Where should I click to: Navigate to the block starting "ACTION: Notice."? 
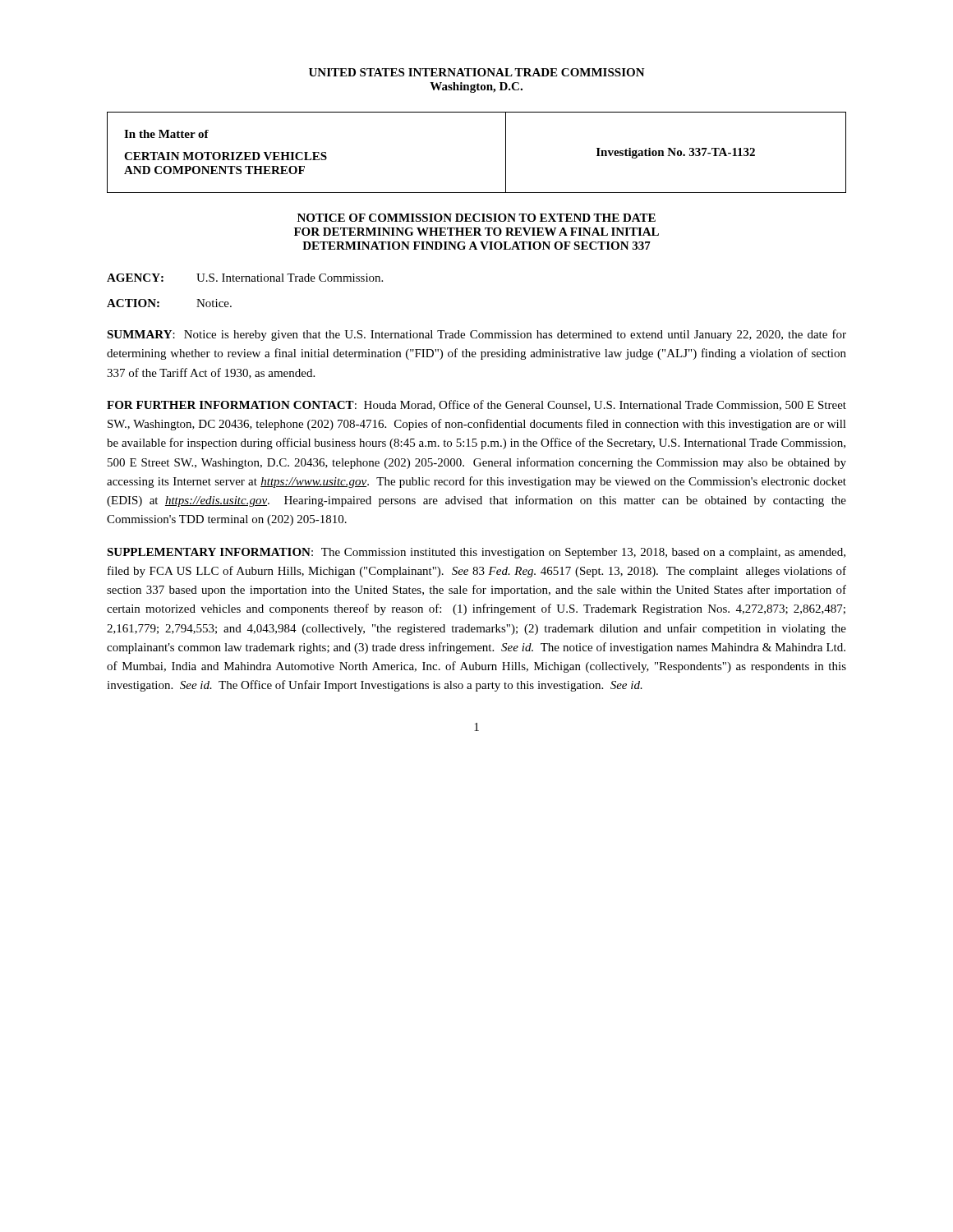pos(170,304)
